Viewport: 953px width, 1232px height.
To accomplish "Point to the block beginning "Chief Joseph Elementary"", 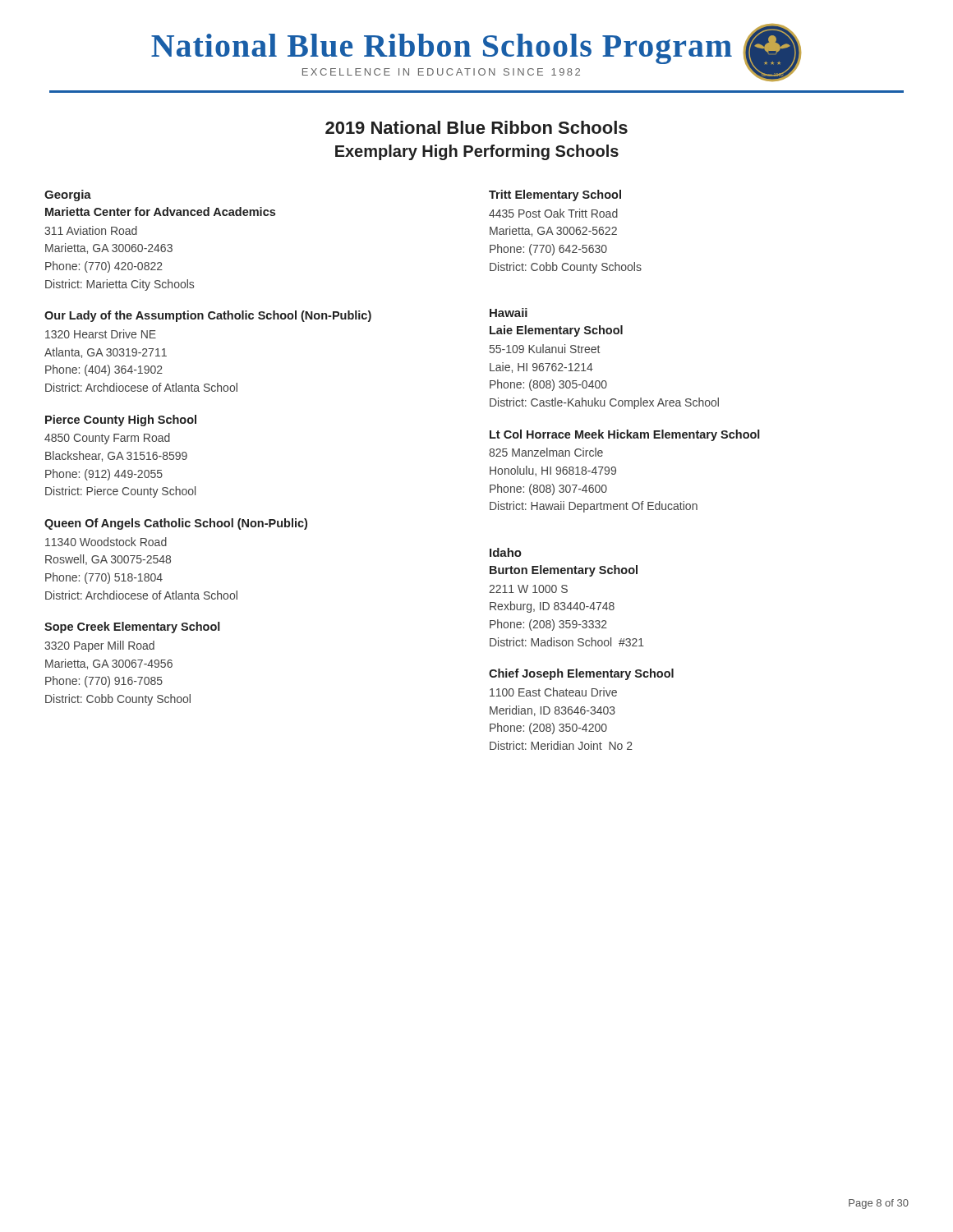I will click(581, 674).
